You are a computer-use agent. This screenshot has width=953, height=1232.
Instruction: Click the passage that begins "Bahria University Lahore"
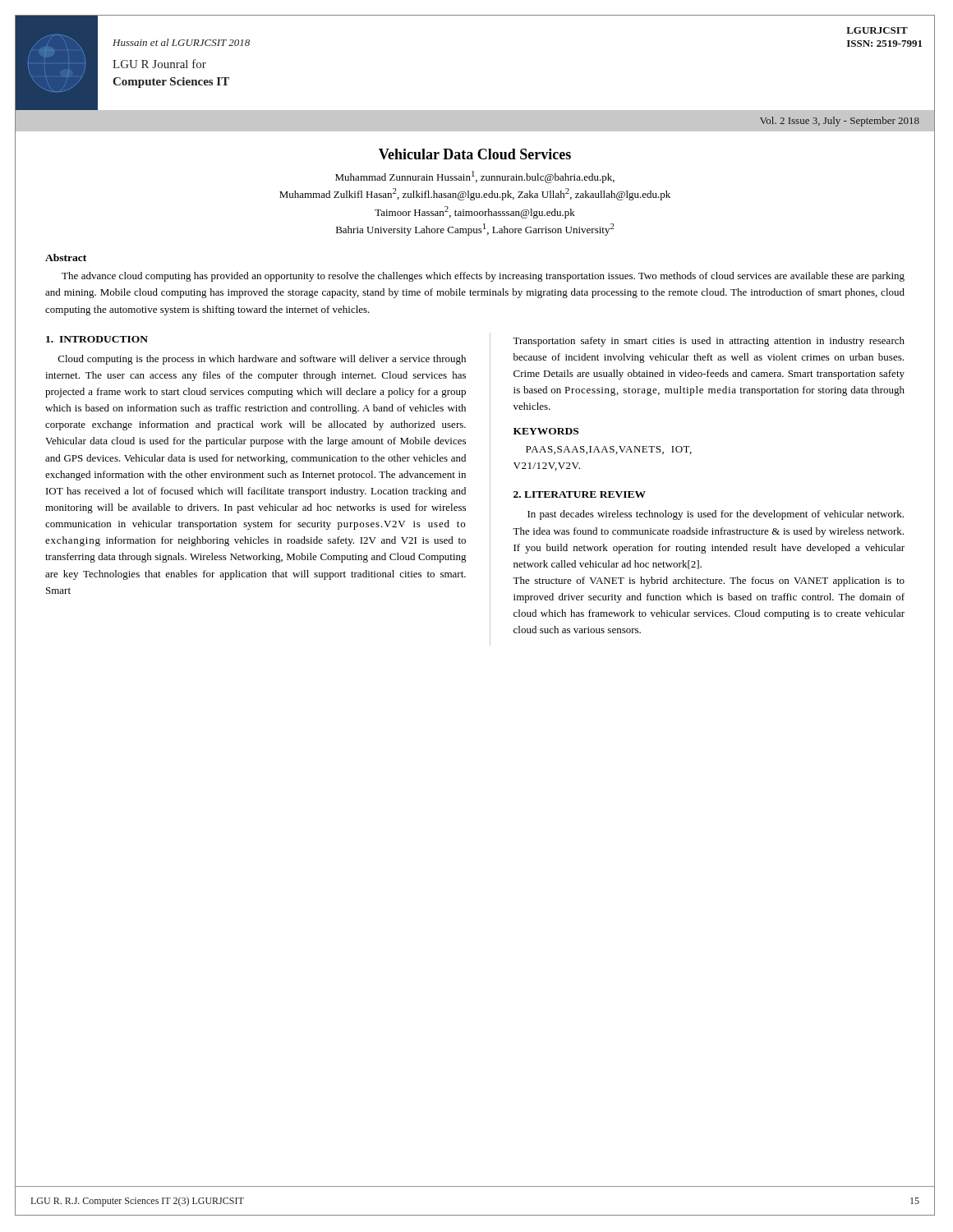pos(475,228)
